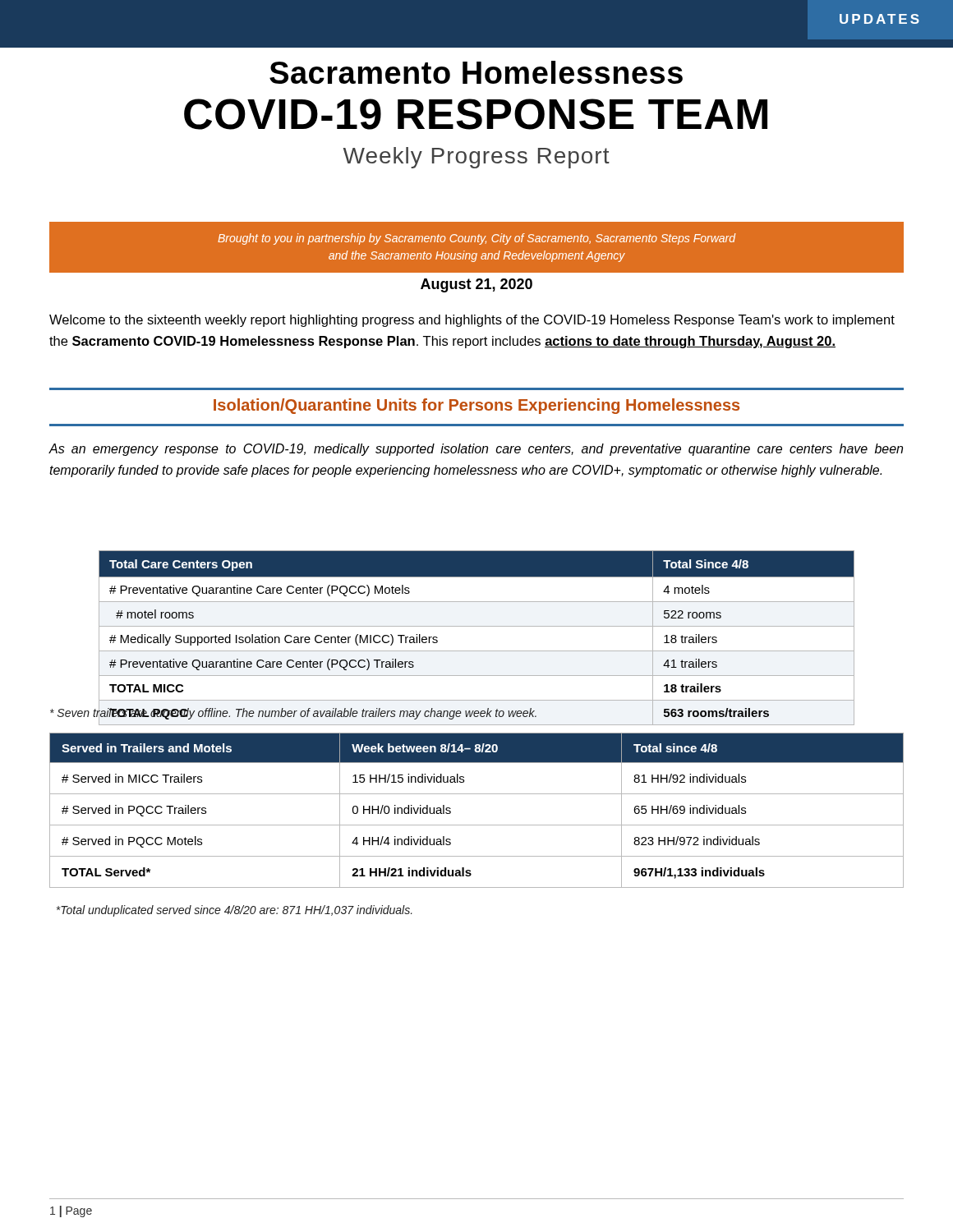953x1232 pixels.
Task: Locate the text block with the text "Welcome to the sixteenth weekly report"
Action: pos(472,330)
